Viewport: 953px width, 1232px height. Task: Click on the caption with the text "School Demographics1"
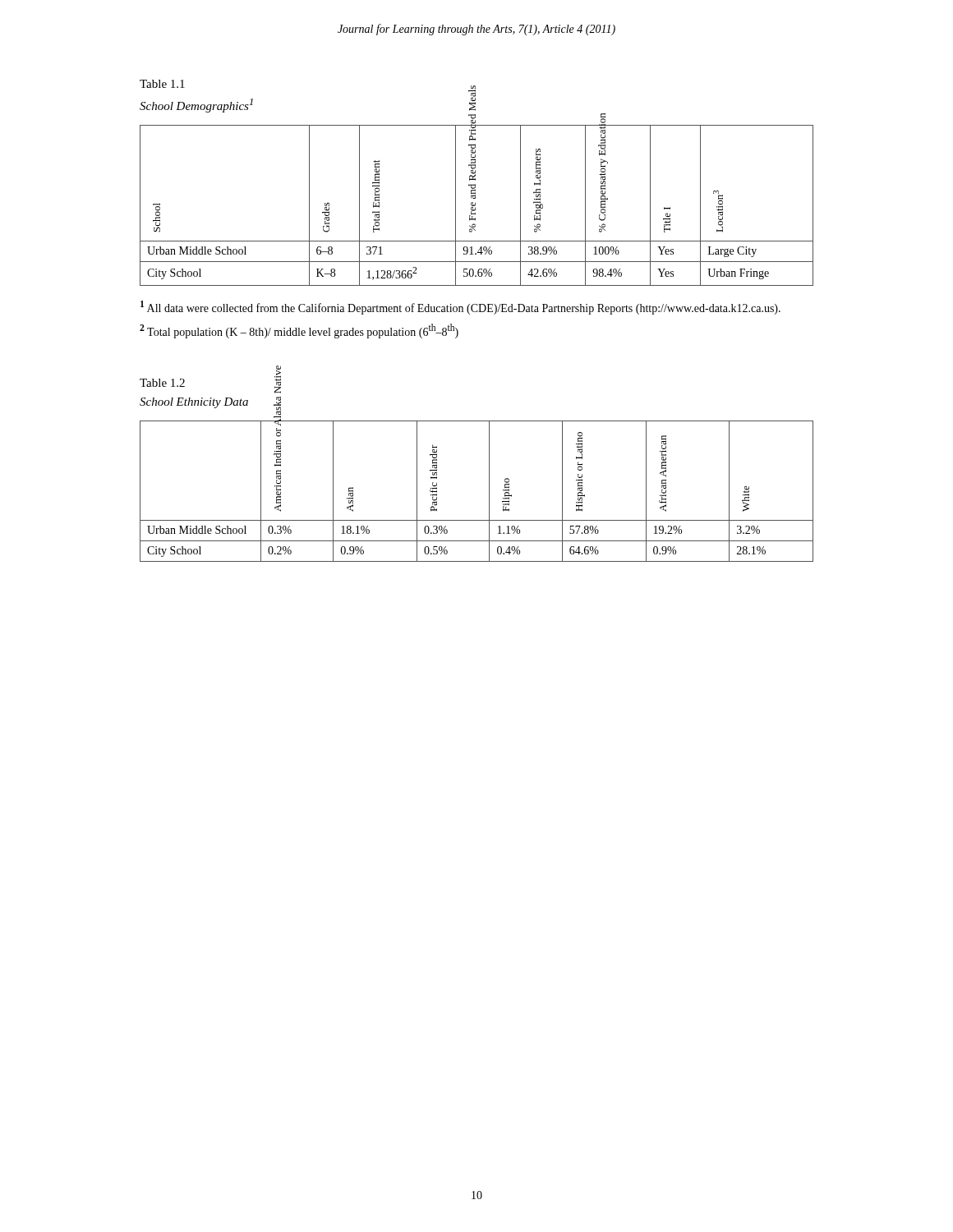[x=197, y=104]
